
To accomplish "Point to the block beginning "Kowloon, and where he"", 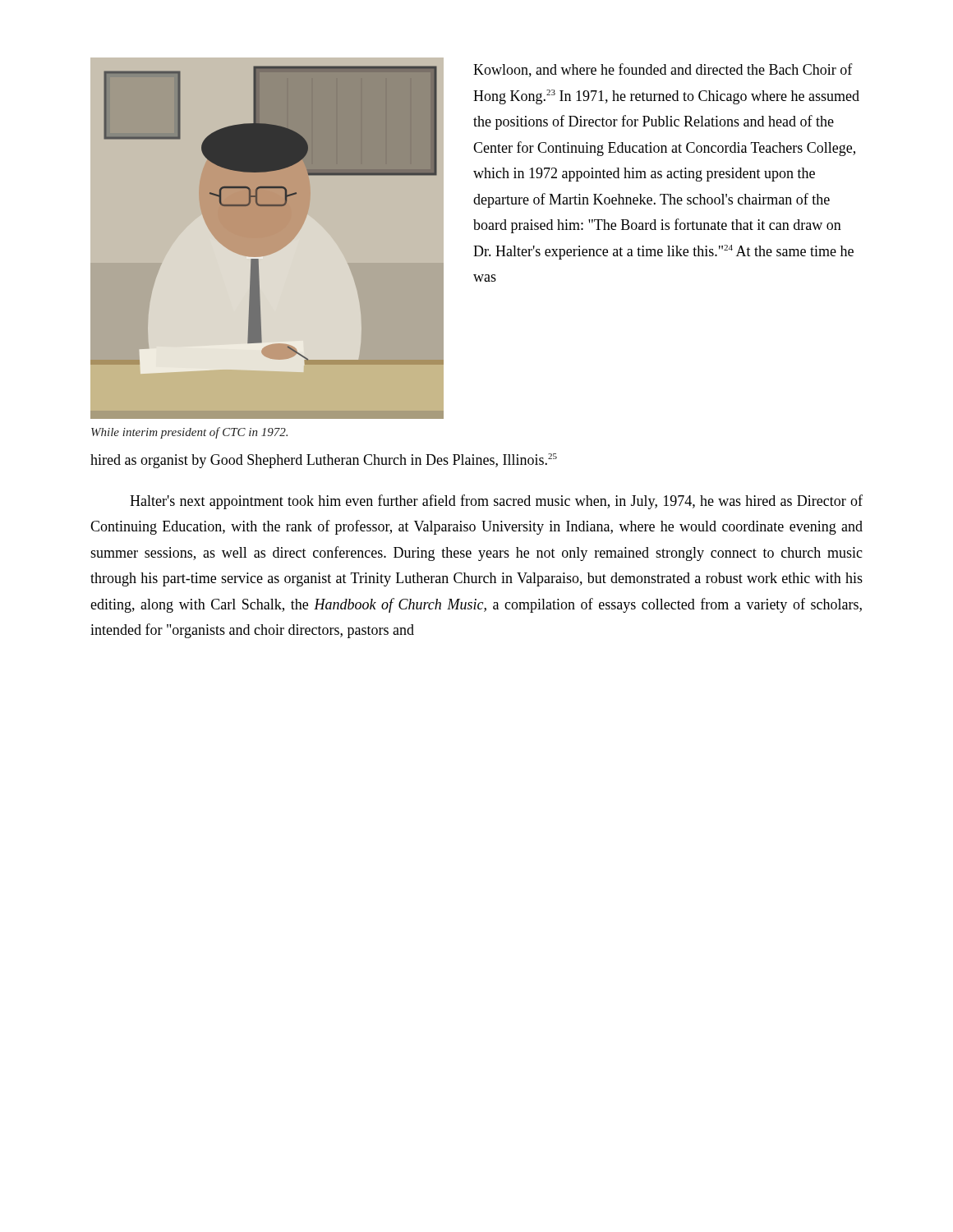I will [x=666, y=173].
